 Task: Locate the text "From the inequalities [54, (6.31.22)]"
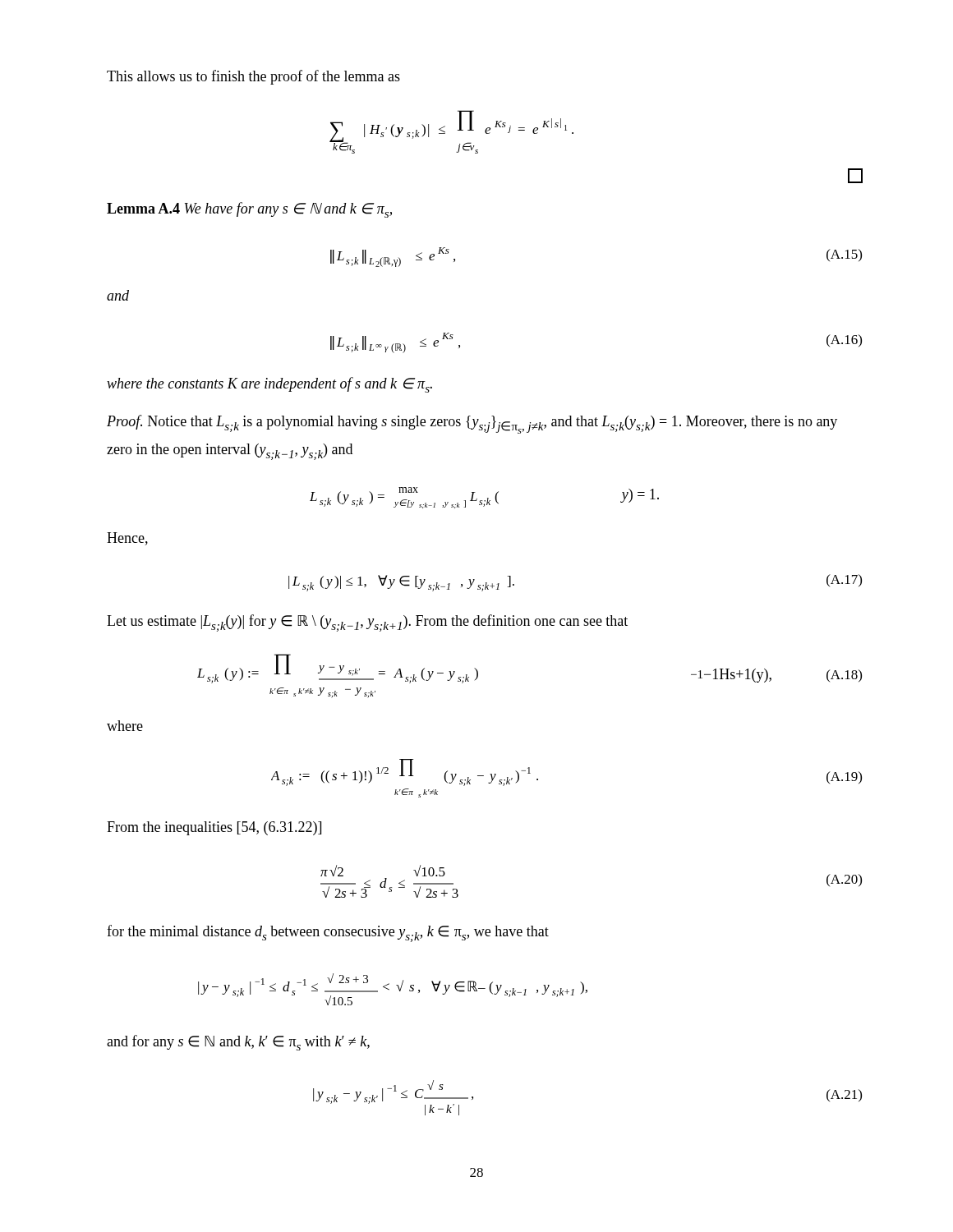pyautogui.click(x=215, y=827)
